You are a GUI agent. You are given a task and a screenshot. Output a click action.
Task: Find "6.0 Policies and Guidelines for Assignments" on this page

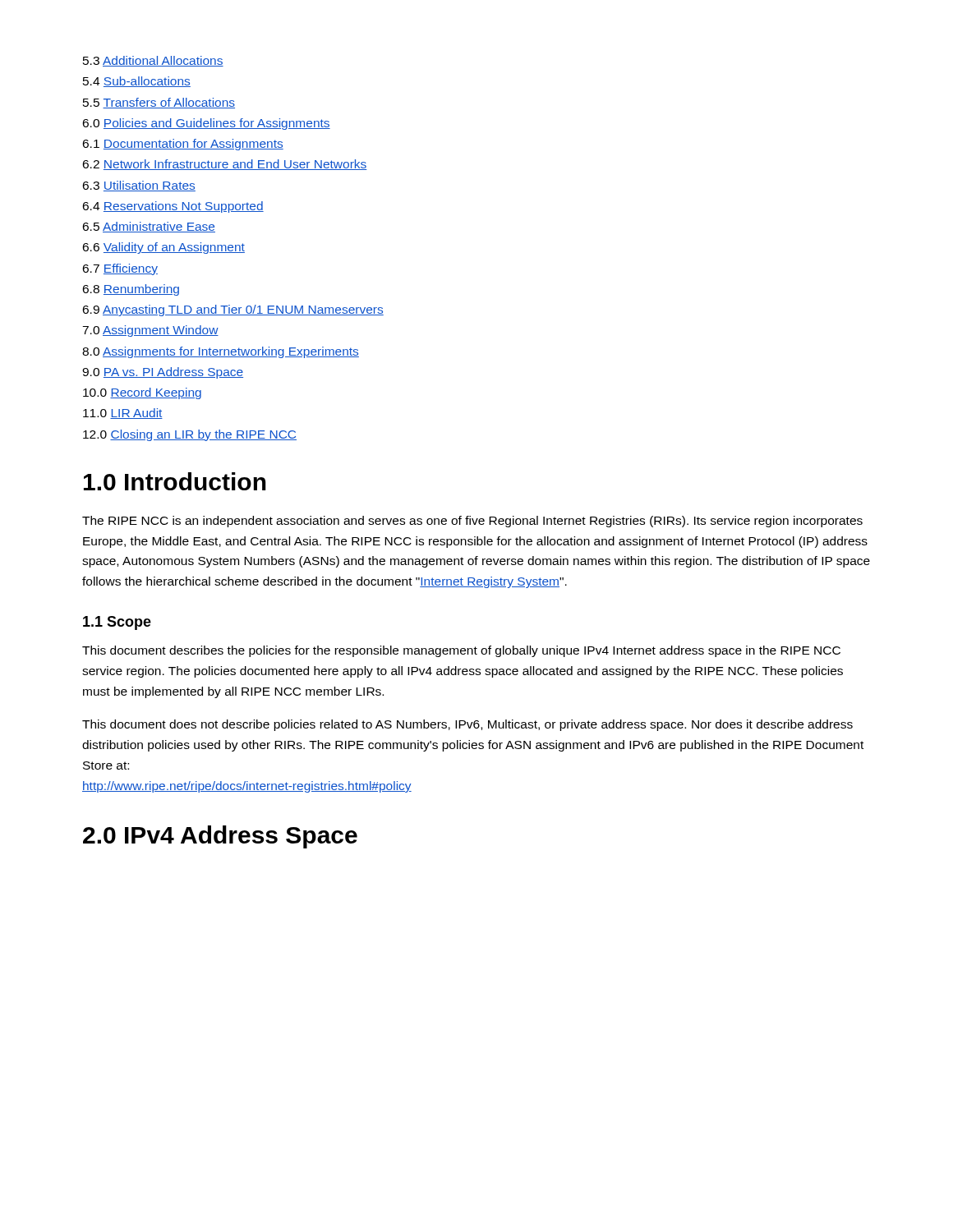pos(206,123)
